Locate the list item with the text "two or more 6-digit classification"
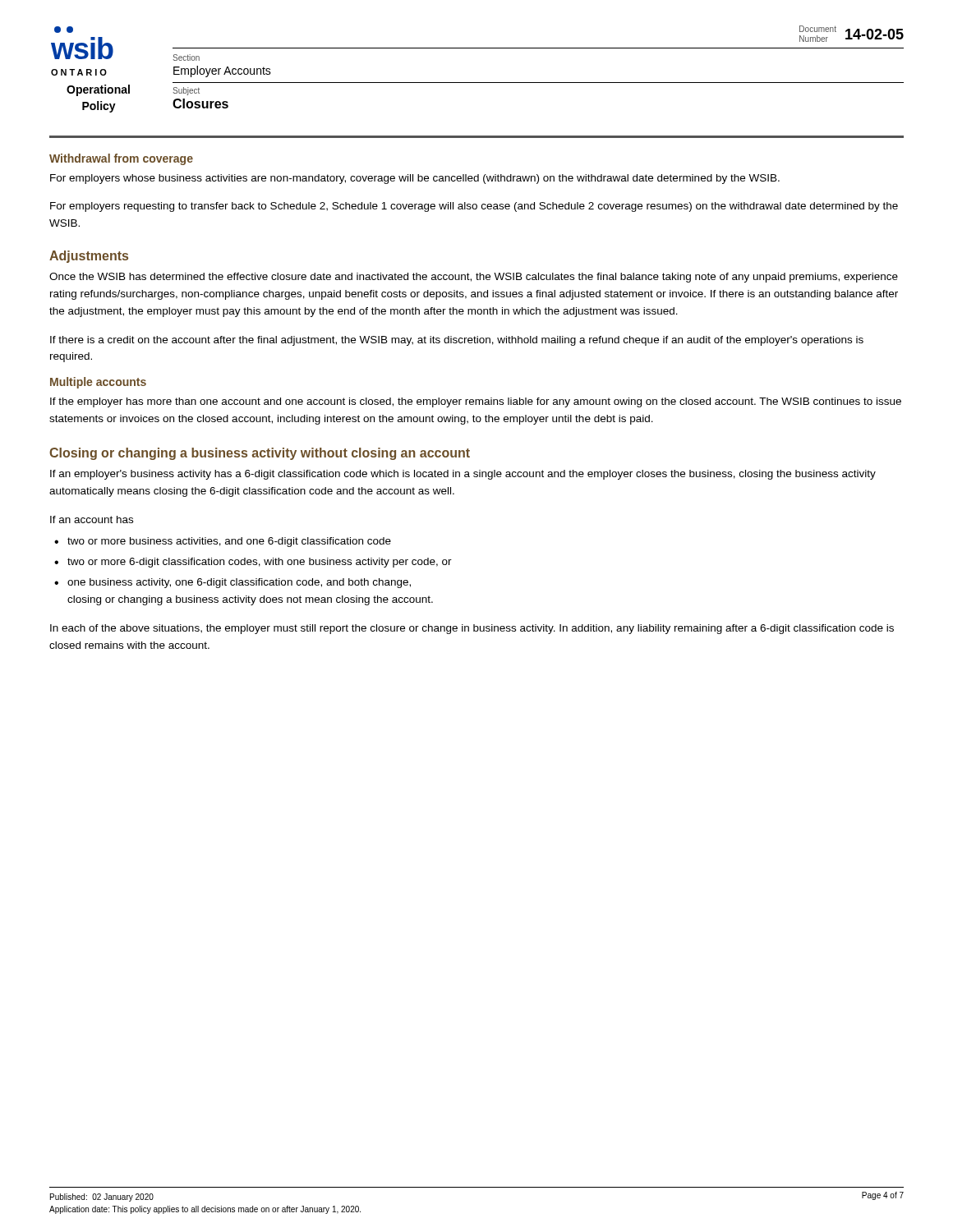953x1232 pixels. tap(253, 563)
